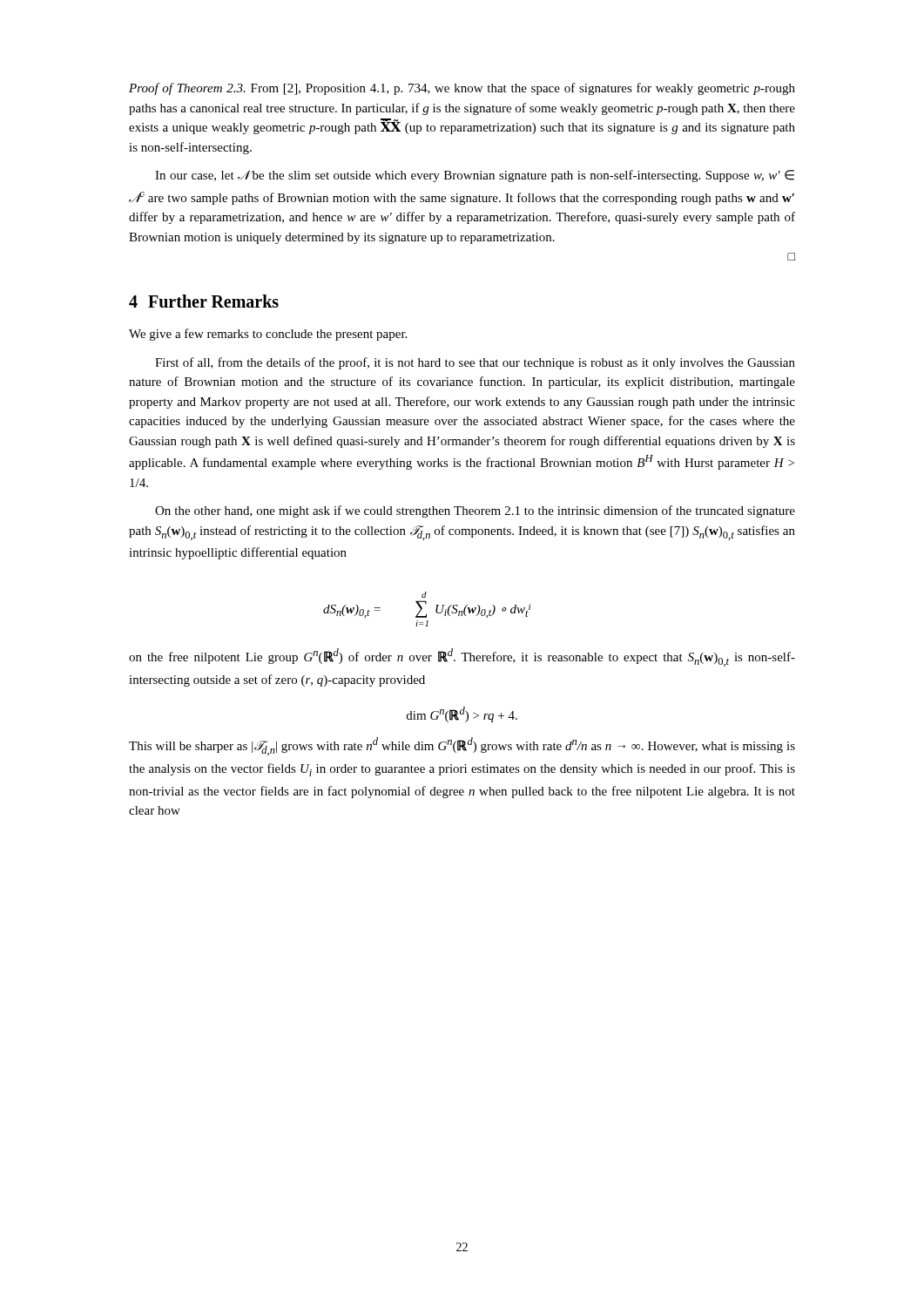Navigate to the text block starting "In our case, let 𝒩 be the"
Viewport: 924px width, 1307px height.
point(462,206)
